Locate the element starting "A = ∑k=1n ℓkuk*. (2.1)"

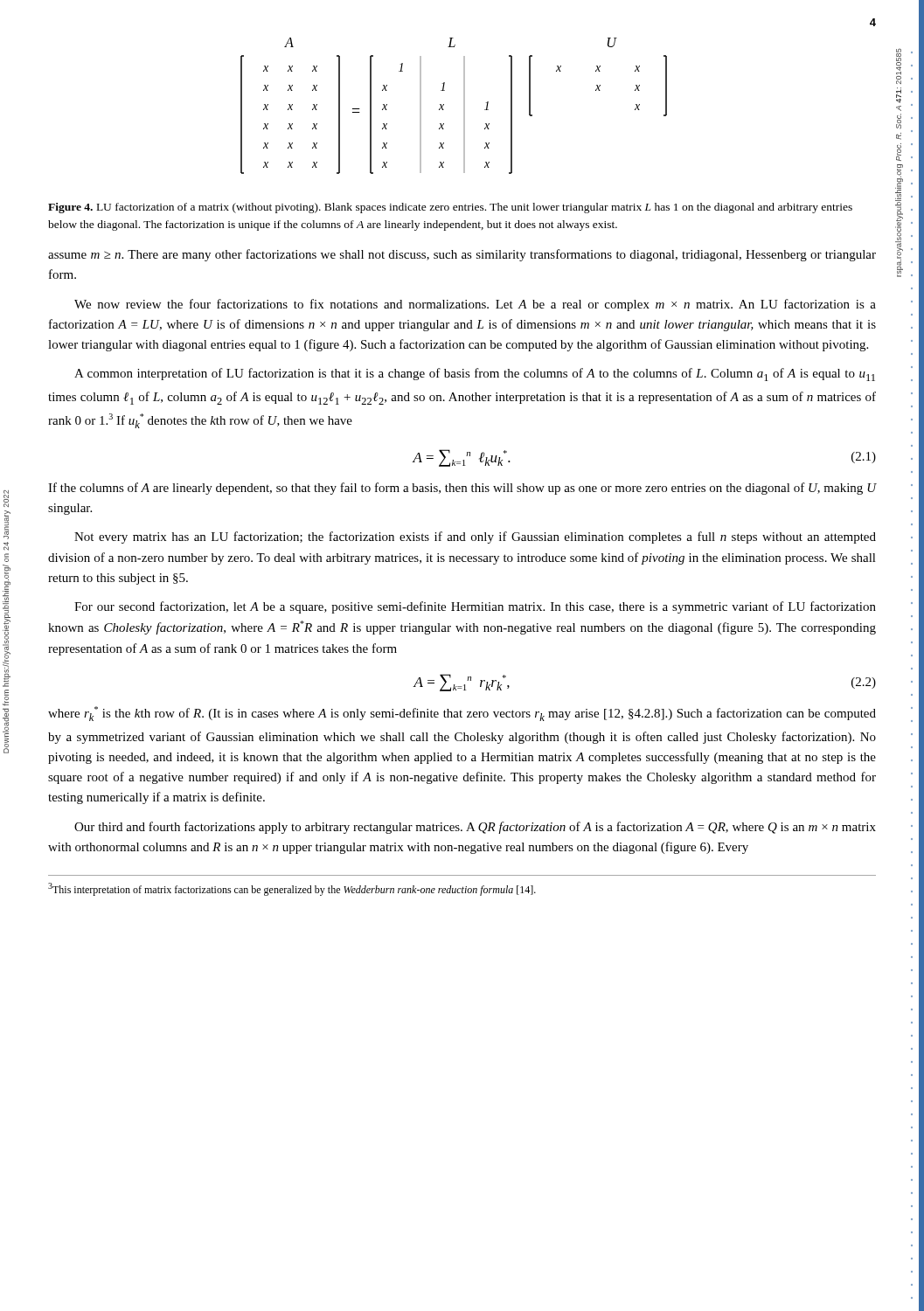[445, 458]
